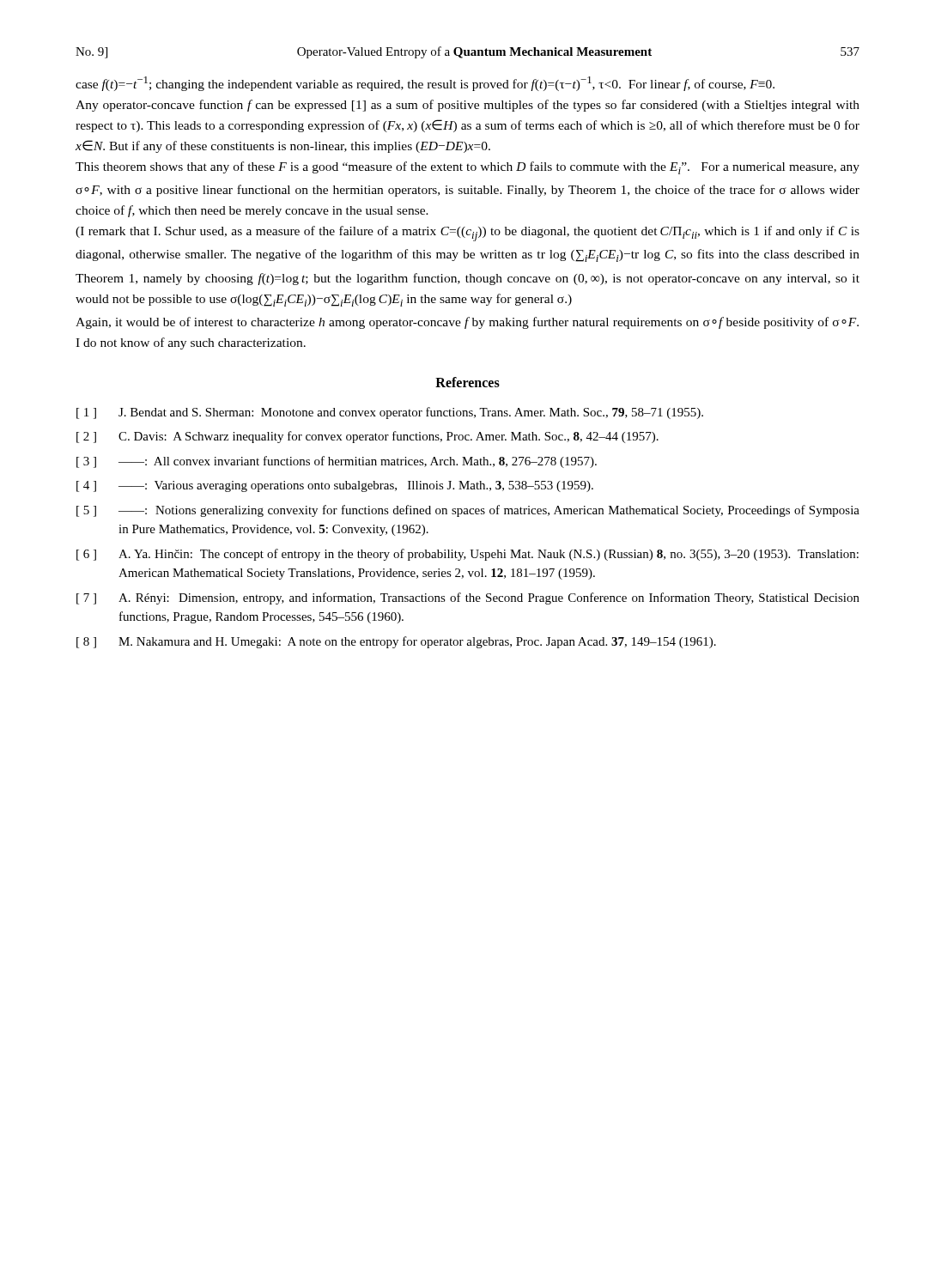Locate the list item containing "[ 3 ] ——: All convex"
Screen dimensions: 1288x935
click(x=468, y=461)
